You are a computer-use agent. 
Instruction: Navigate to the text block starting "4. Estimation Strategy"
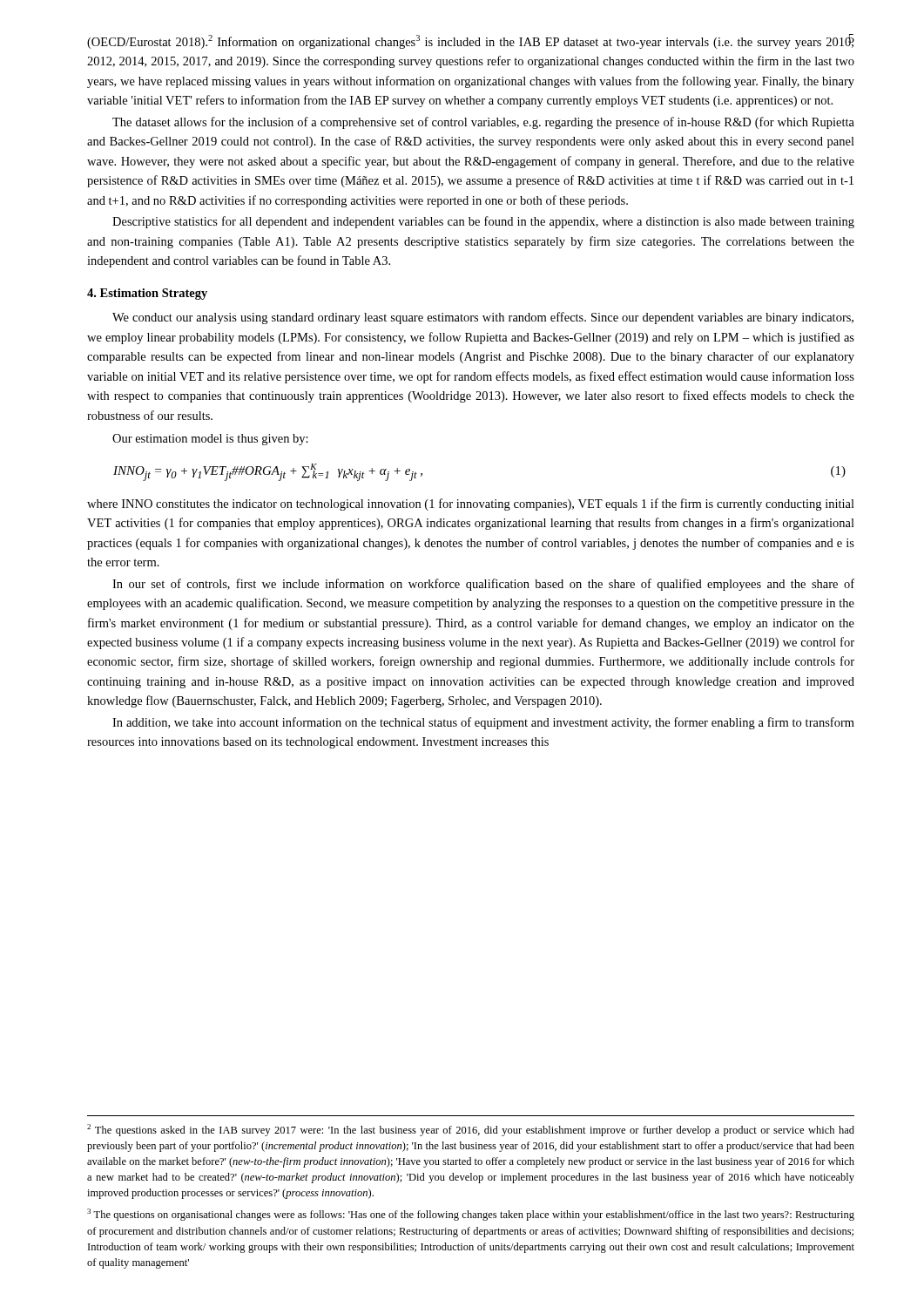pyautogui.click(x=147, y=293)
